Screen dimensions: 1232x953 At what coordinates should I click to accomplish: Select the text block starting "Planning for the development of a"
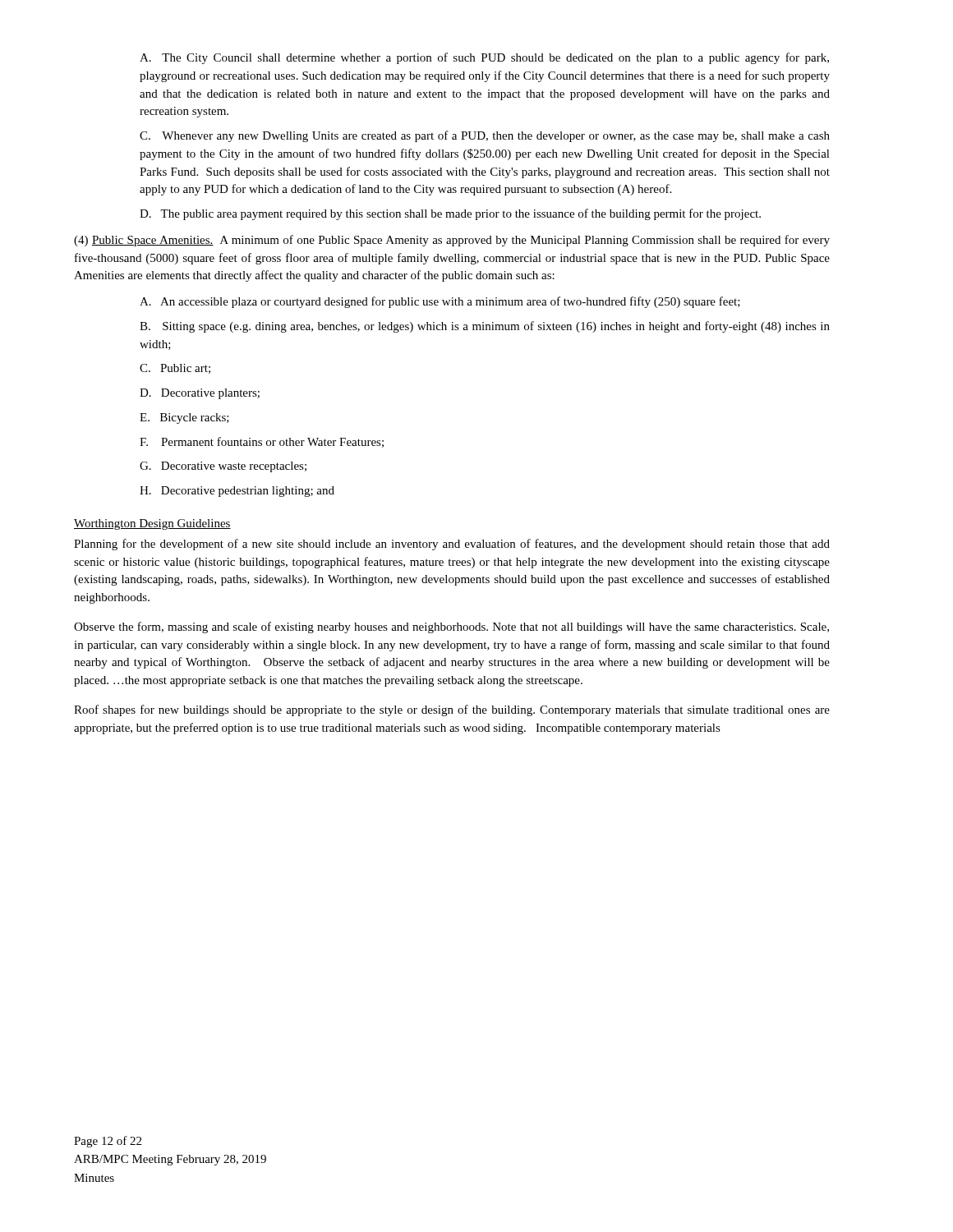[452, 571]
